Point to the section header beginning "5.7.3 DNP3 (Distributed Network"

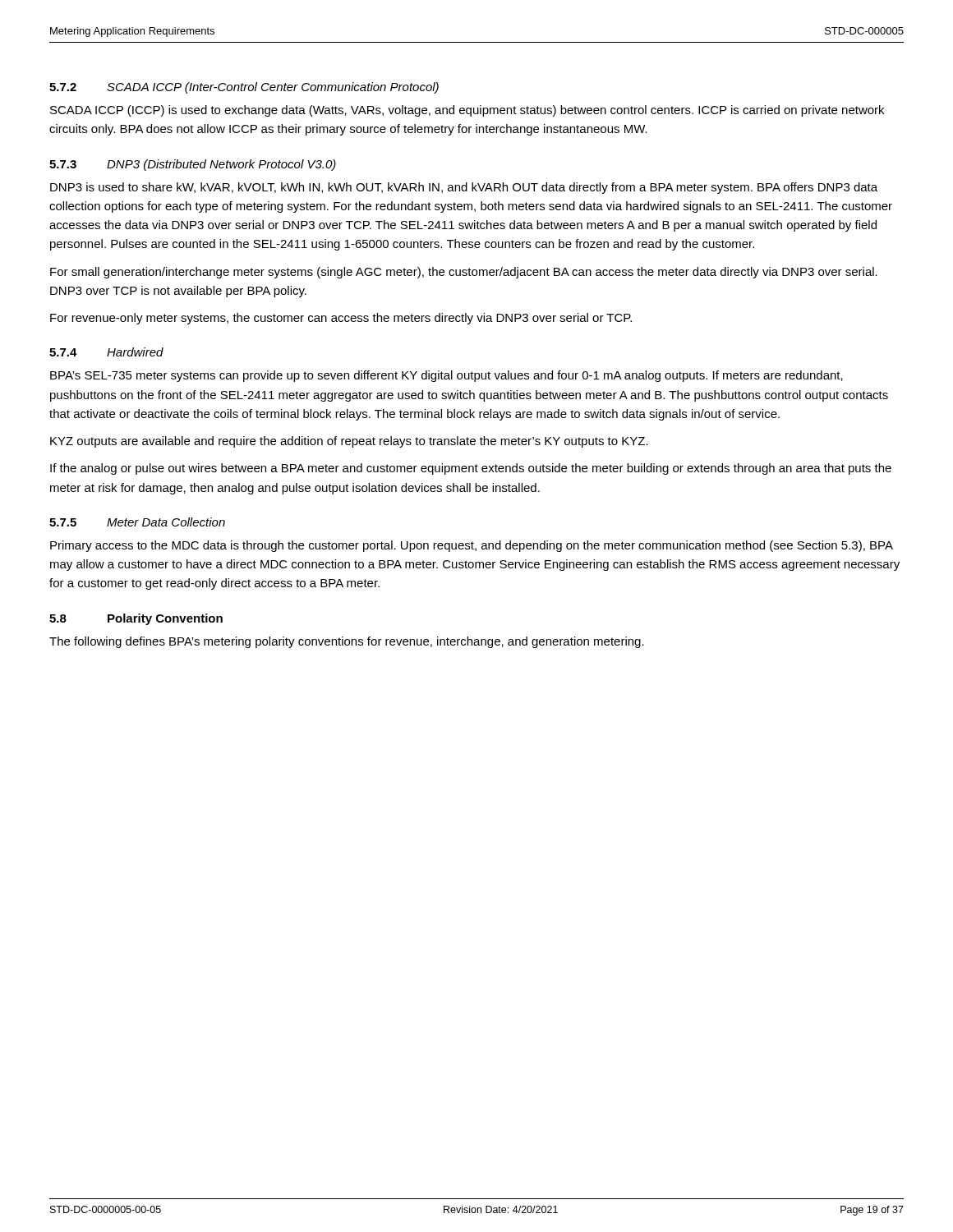(x=193, y=163)
